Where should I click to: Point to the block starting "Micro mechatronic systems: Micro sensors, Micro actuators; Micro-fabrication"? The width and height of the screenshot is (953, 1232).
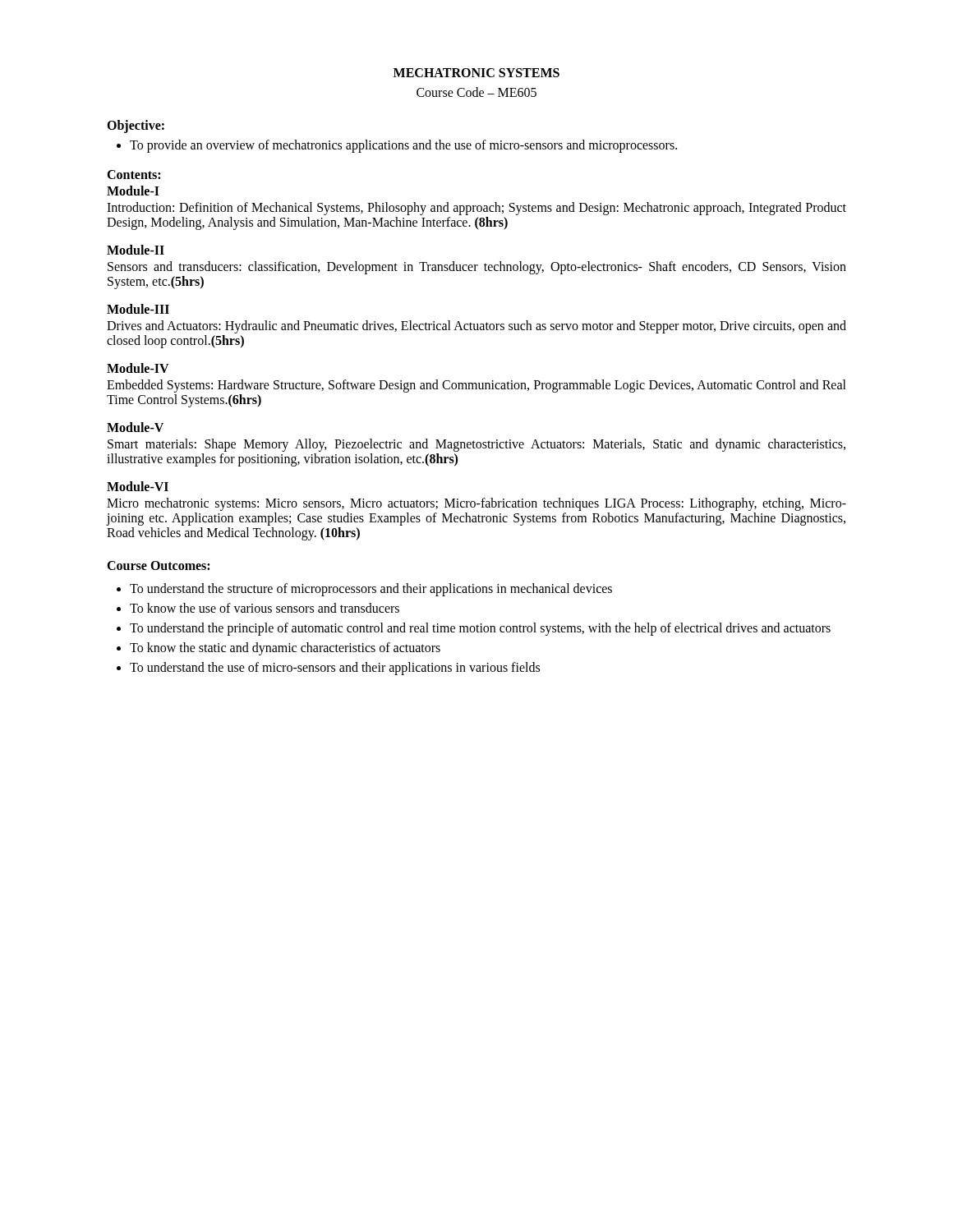click(476, 518)
